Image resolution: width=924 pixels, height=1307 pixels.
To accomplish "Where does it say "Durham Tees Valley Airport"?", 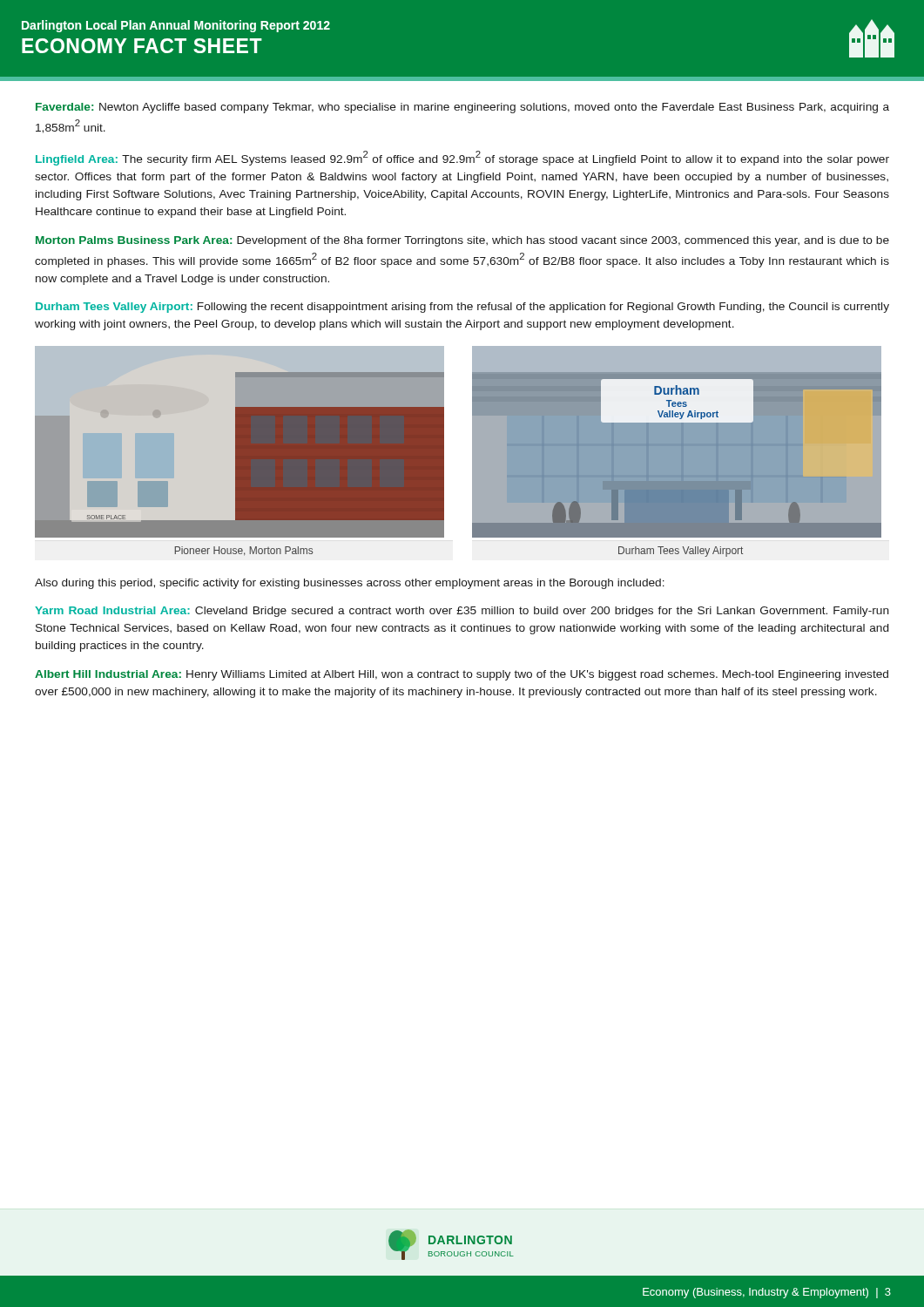I will tap(680, 550).
